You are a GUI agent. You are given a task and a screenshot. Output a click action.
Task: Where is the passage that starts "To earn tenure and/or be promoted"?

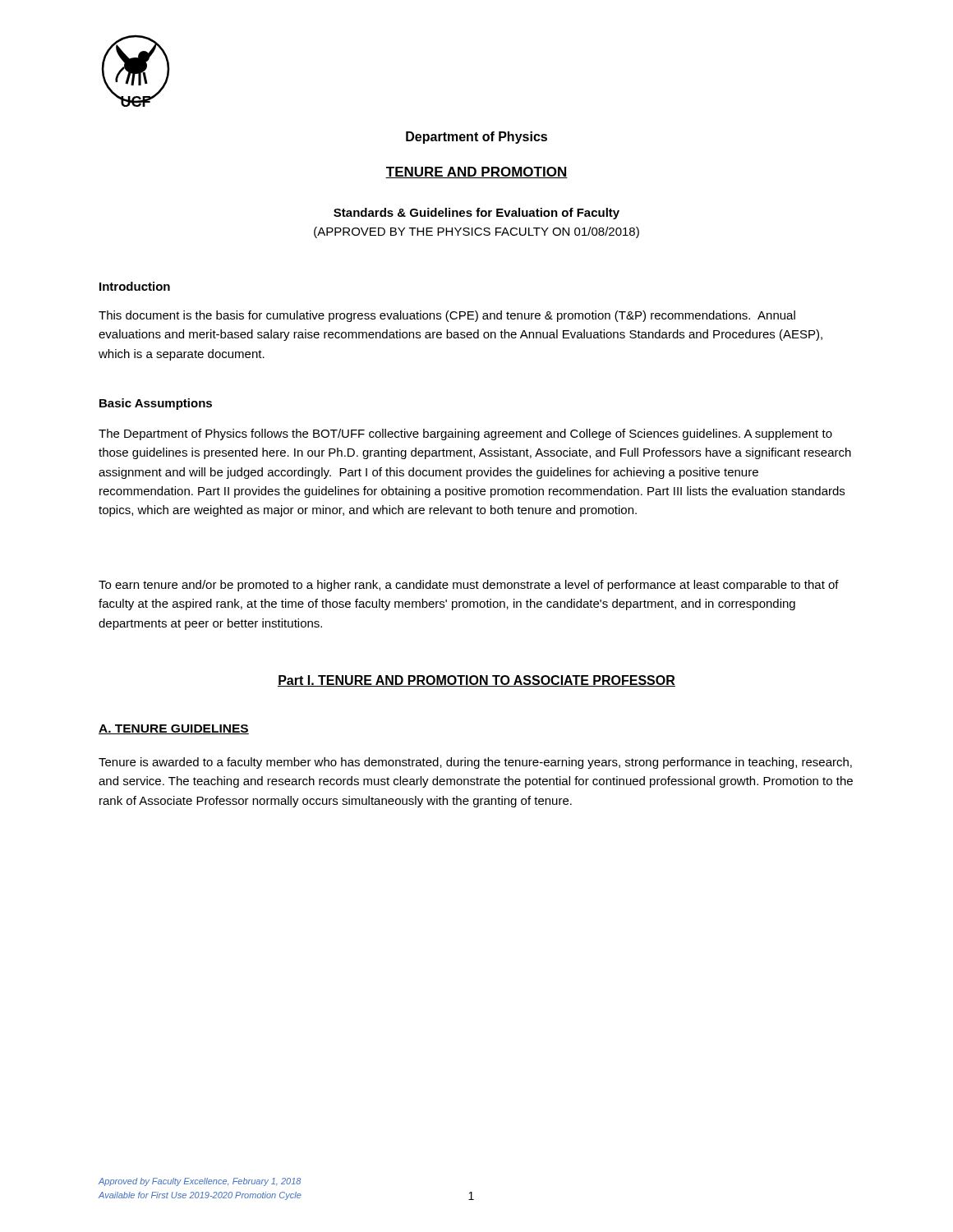click(x=476, y=604)
